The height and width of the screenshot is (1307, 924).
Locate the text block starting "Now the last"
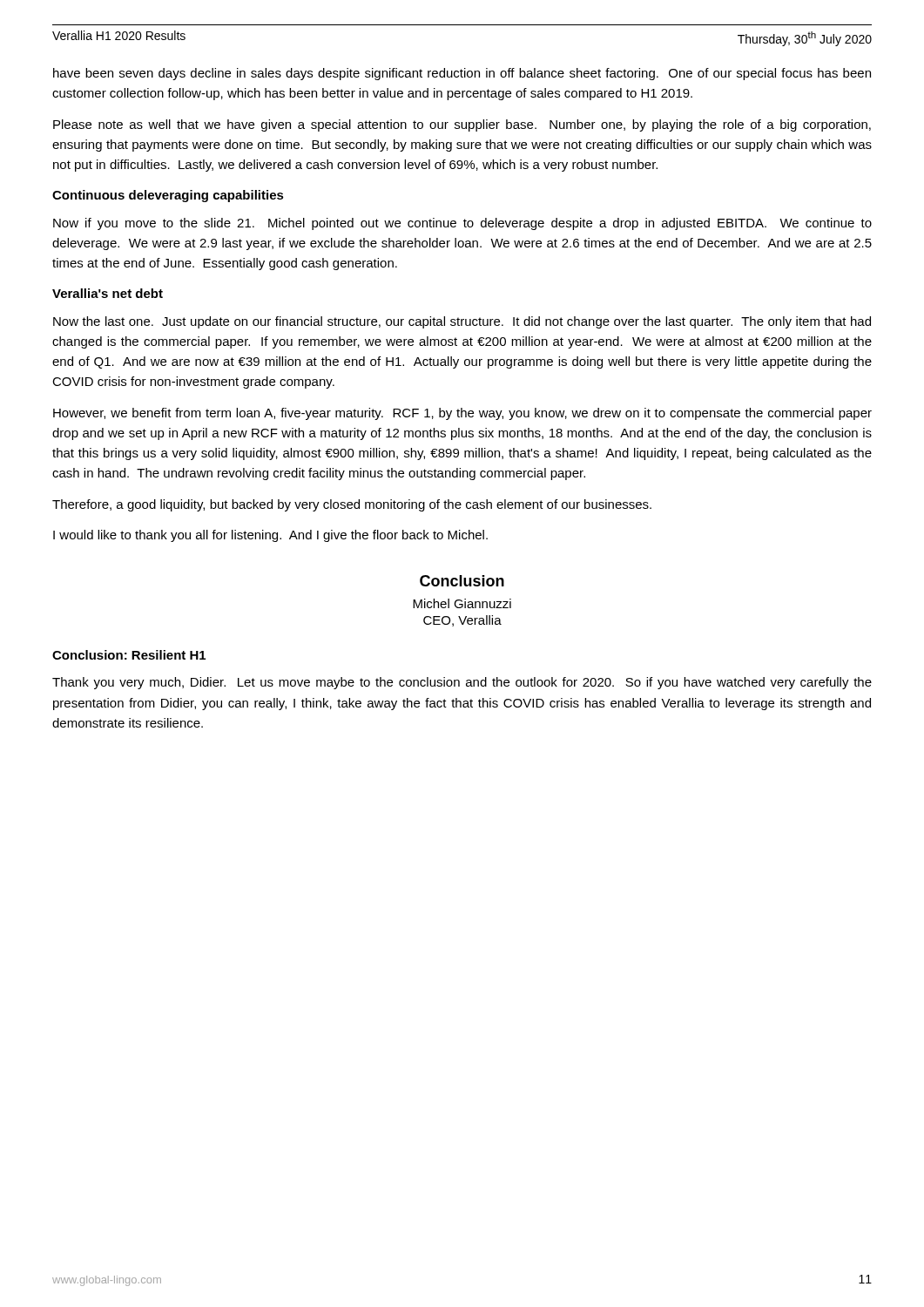point(462,351)
